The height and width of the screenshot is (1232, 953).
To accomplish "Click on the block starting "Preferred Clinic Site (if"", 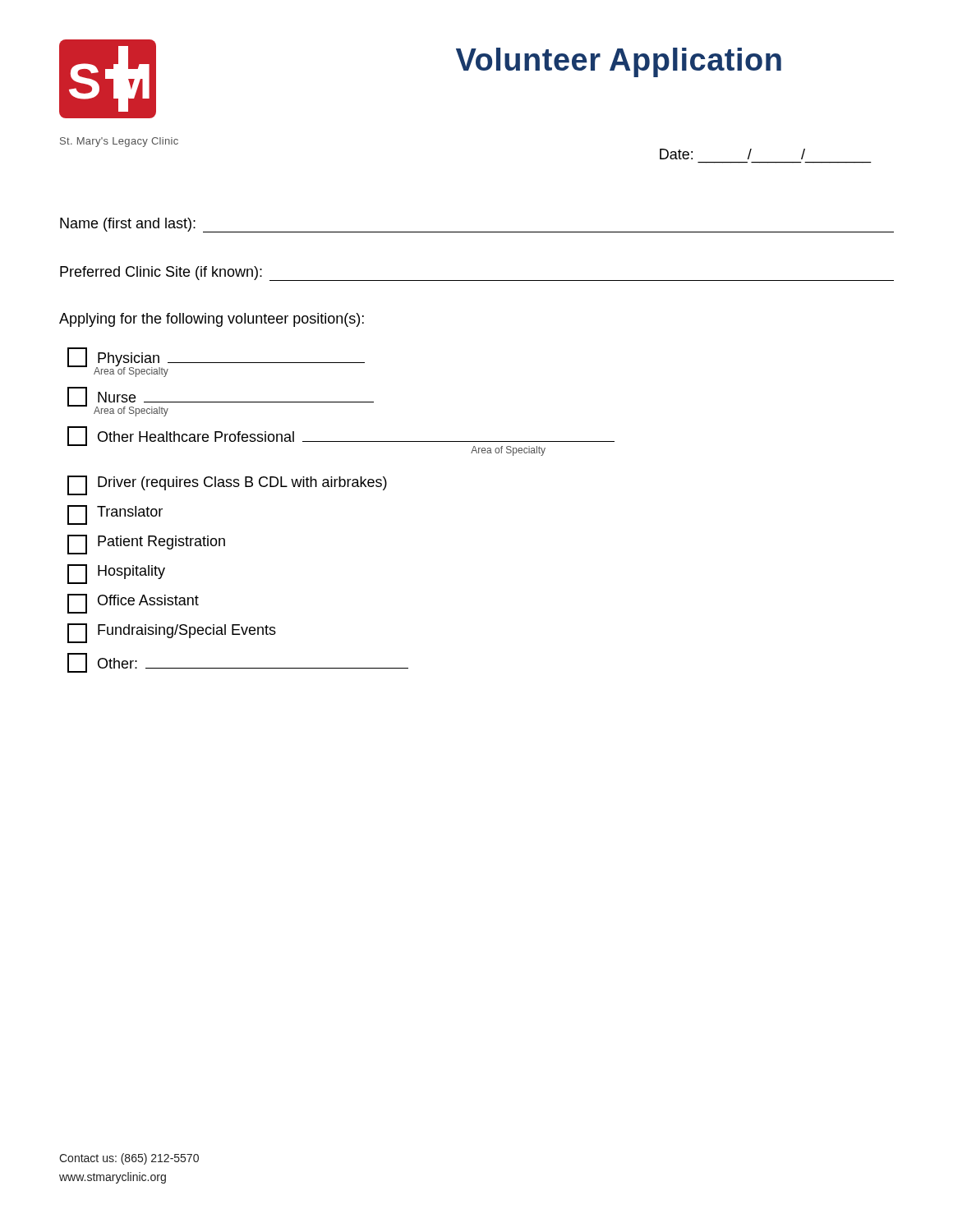I will pyautogui.click(x=476, y=271).
